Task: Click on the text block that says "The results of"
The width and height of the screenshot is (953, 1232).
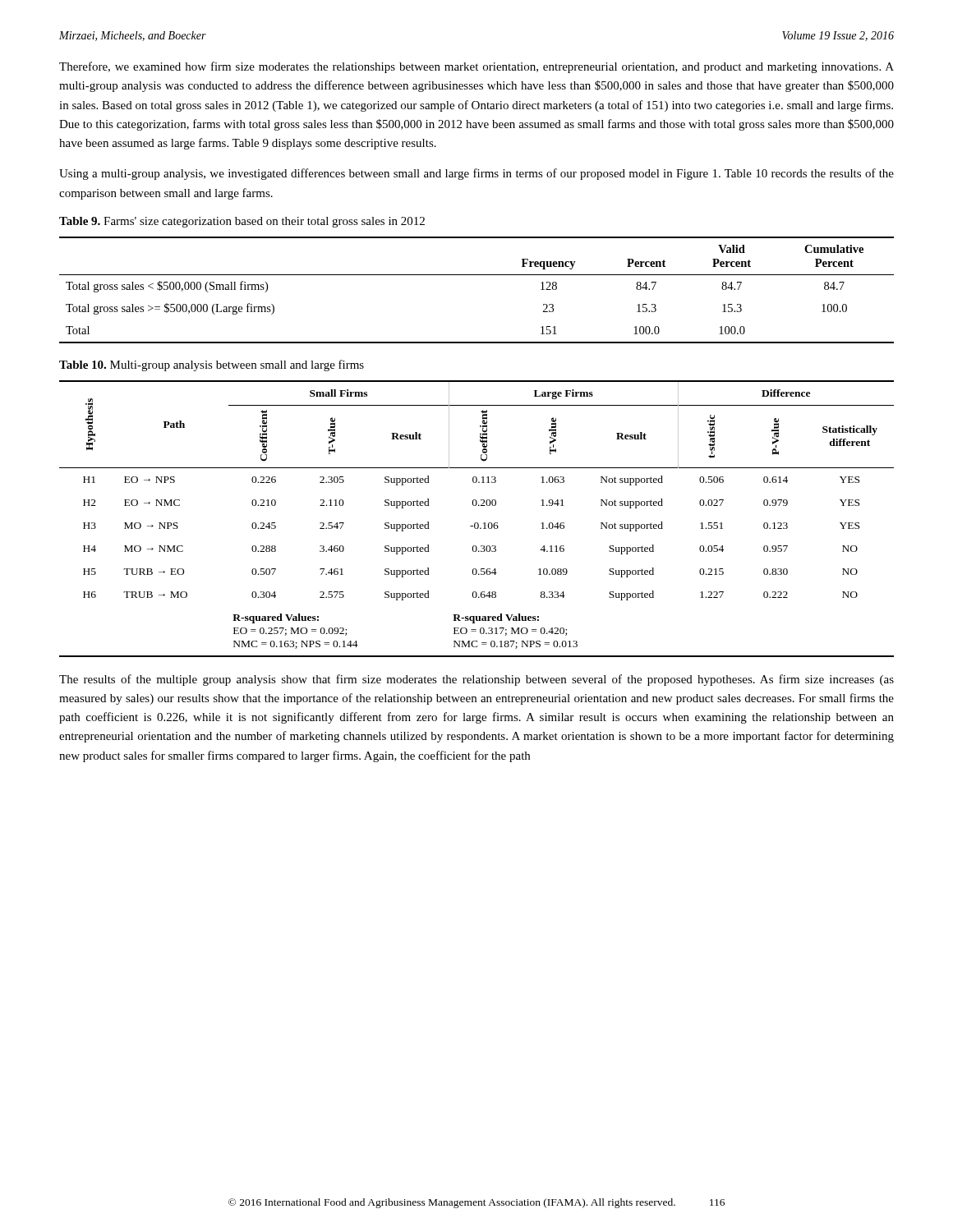Action: [x=476, y=717]
